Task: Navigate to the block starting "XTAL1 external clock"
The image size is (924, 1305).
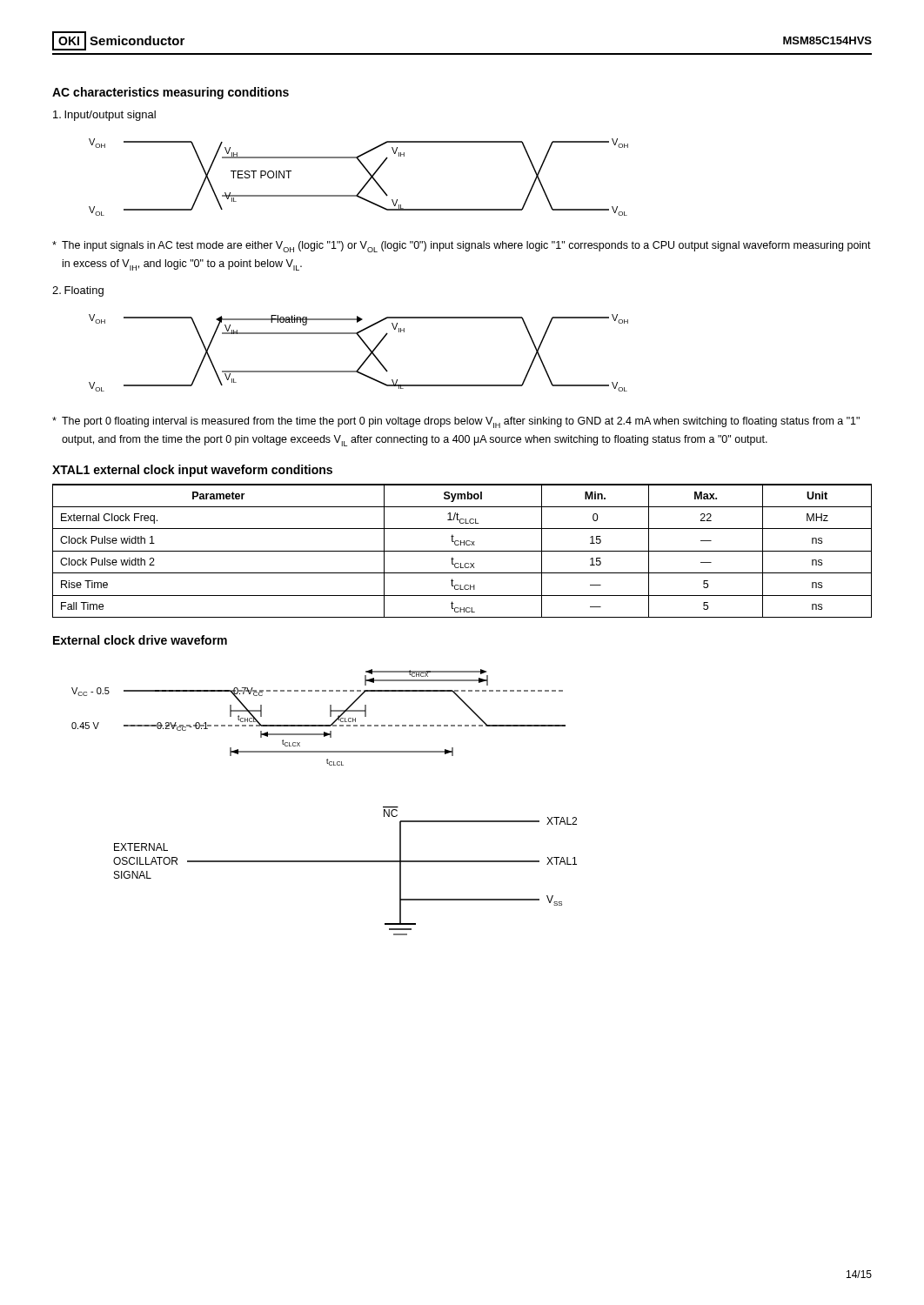Action: tap(193, 470)
